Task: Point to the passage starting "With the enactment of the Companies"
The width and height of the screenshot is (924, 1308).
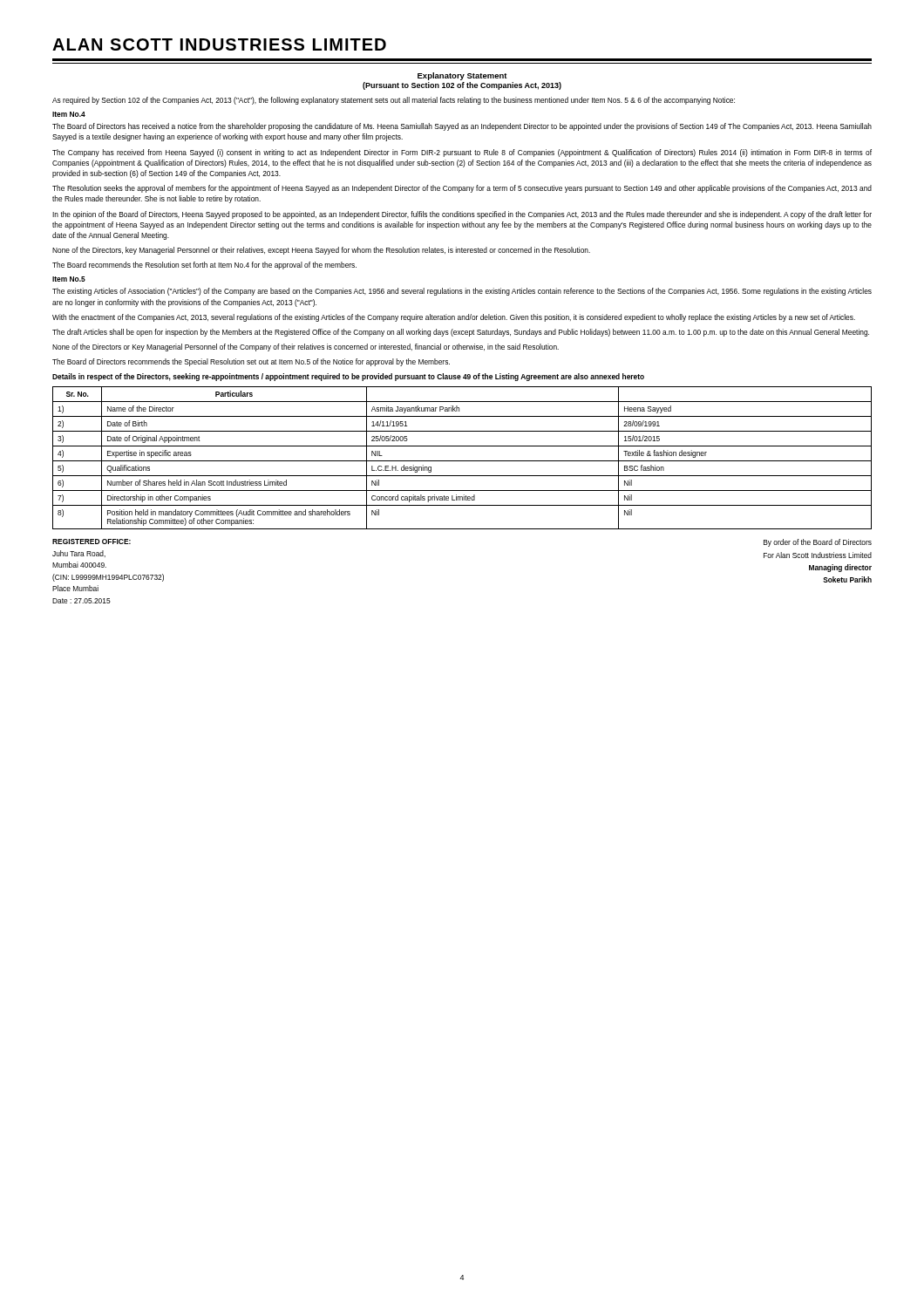Action: pos(454,317)
